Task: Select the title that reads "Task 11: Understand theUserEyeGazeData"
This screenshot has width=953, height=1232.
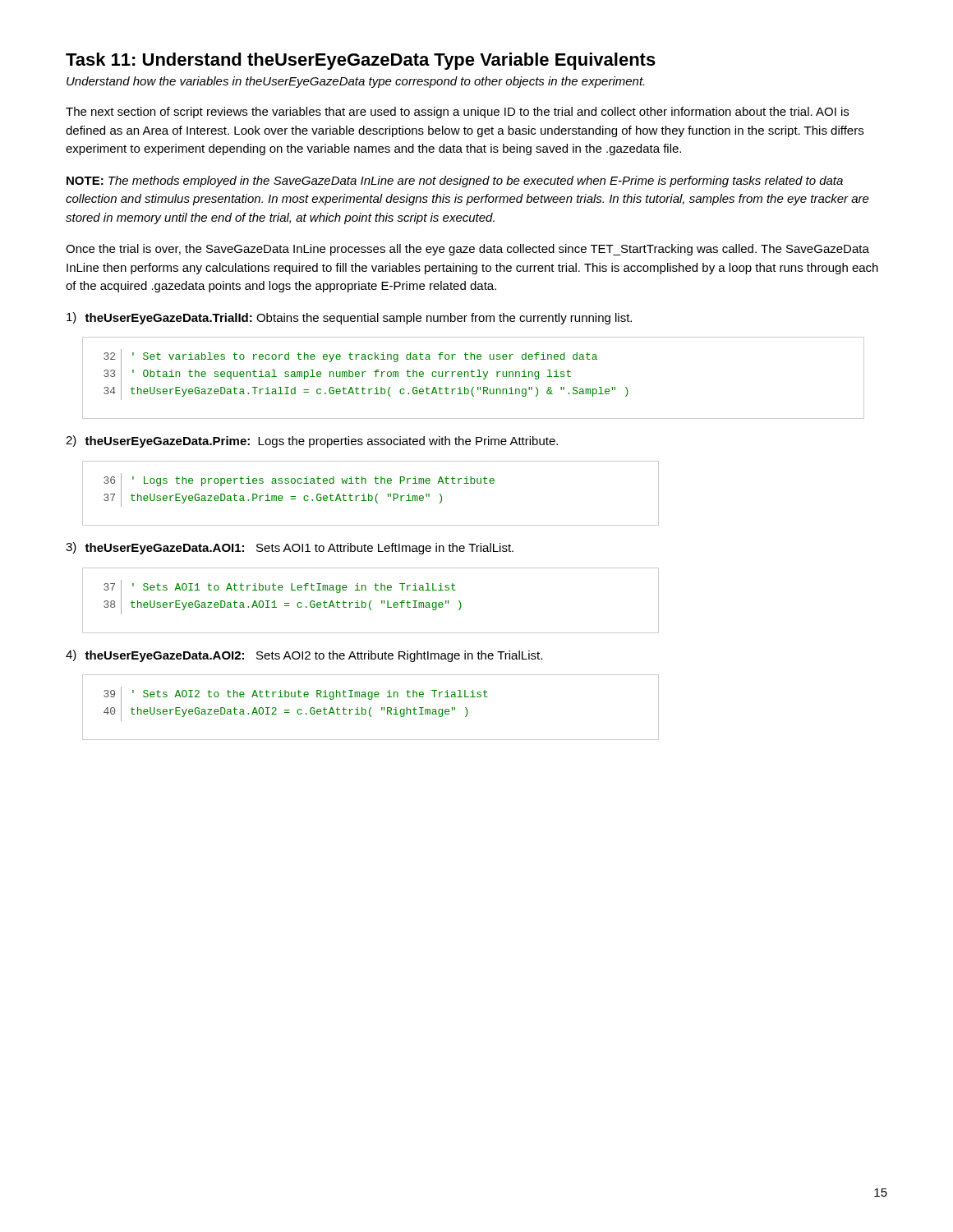Action: click(361, 60)
